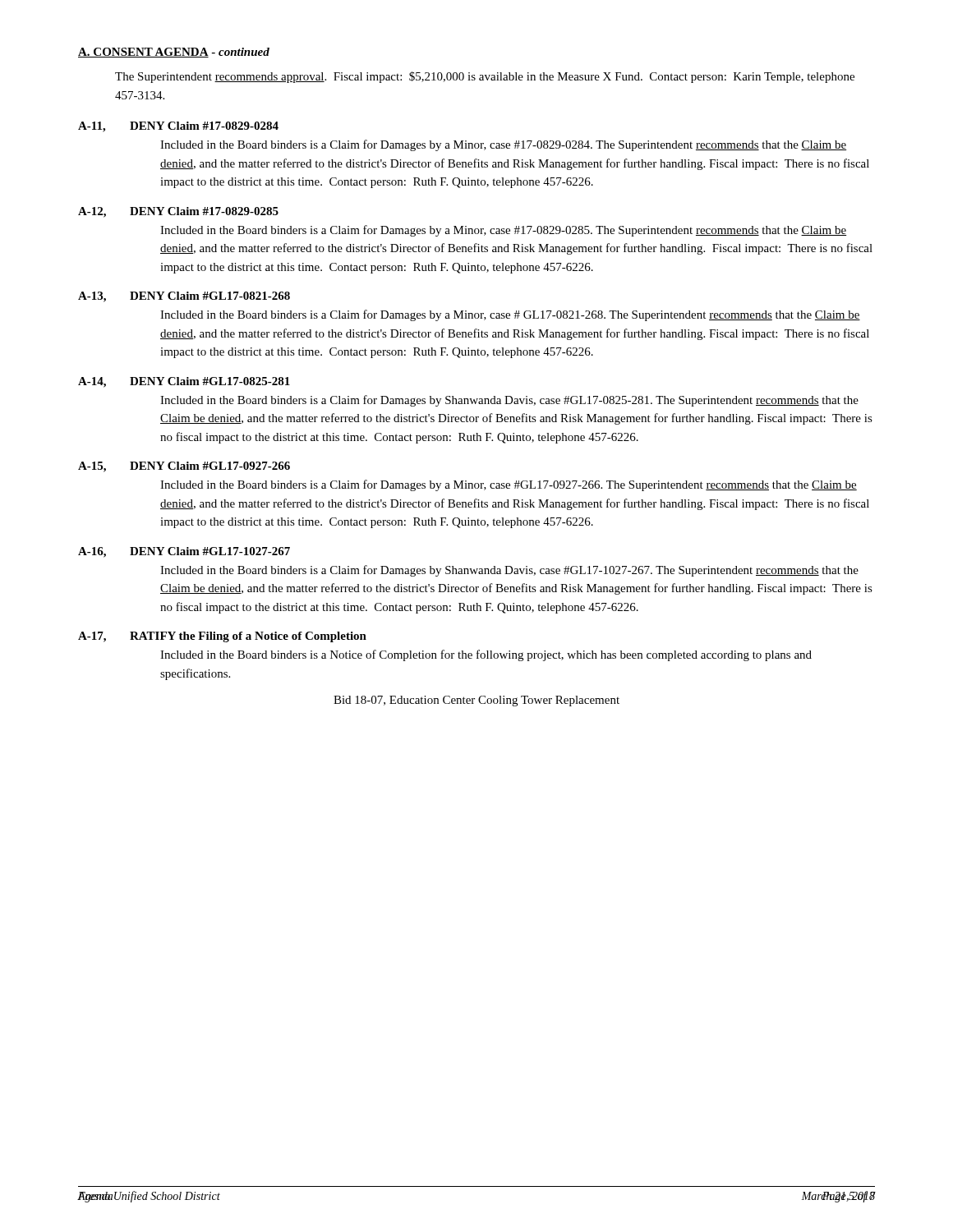Navigate to the block starting "A-13, DENY Claim #GL17-0821-268"
Image resolution: width=953 pixels, height=1232 pixels.
[x=184, y=296]
